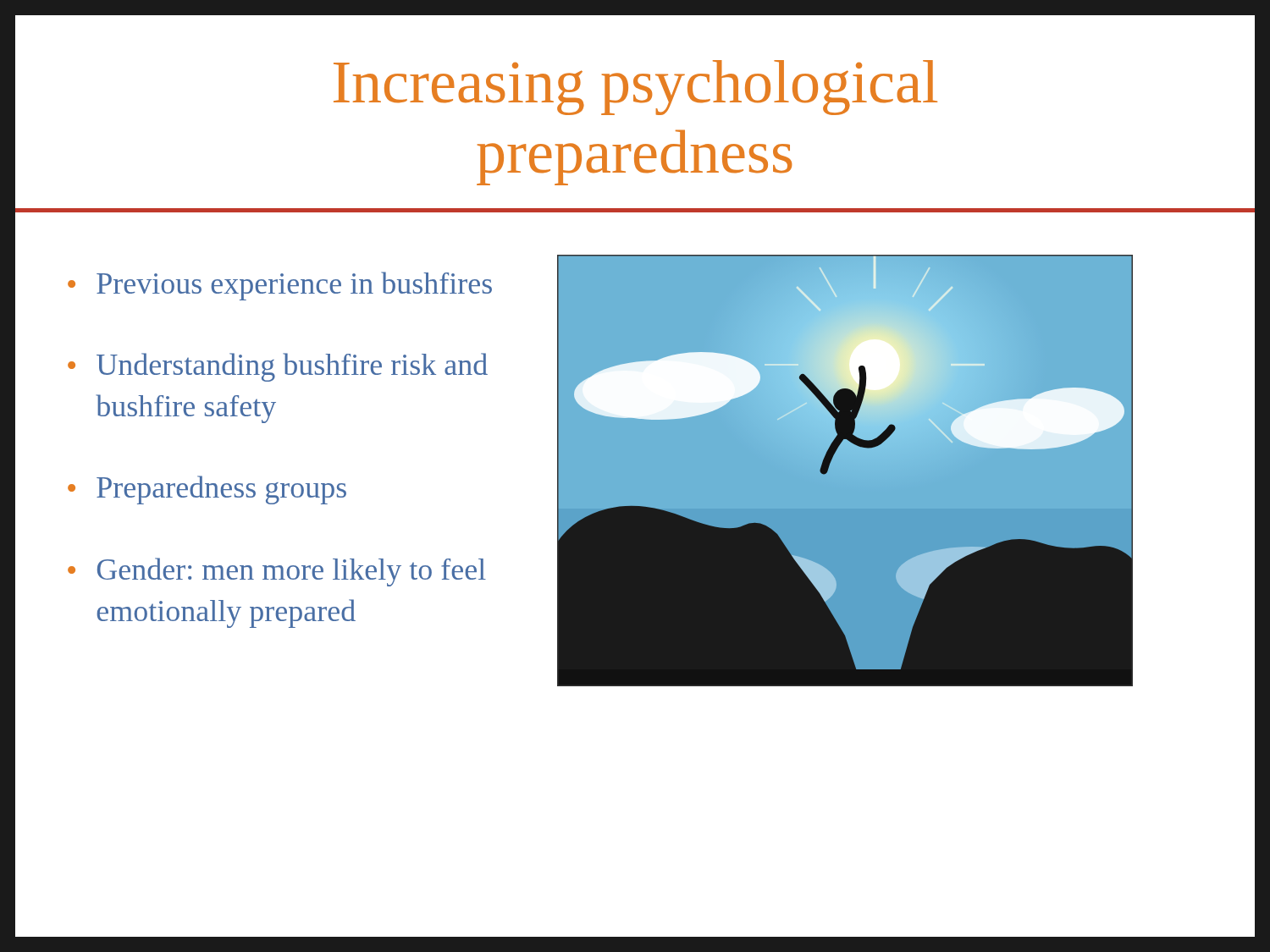Find the text block starting "• Preparedness groups"

pyautogui.click(x=207, y=488)
